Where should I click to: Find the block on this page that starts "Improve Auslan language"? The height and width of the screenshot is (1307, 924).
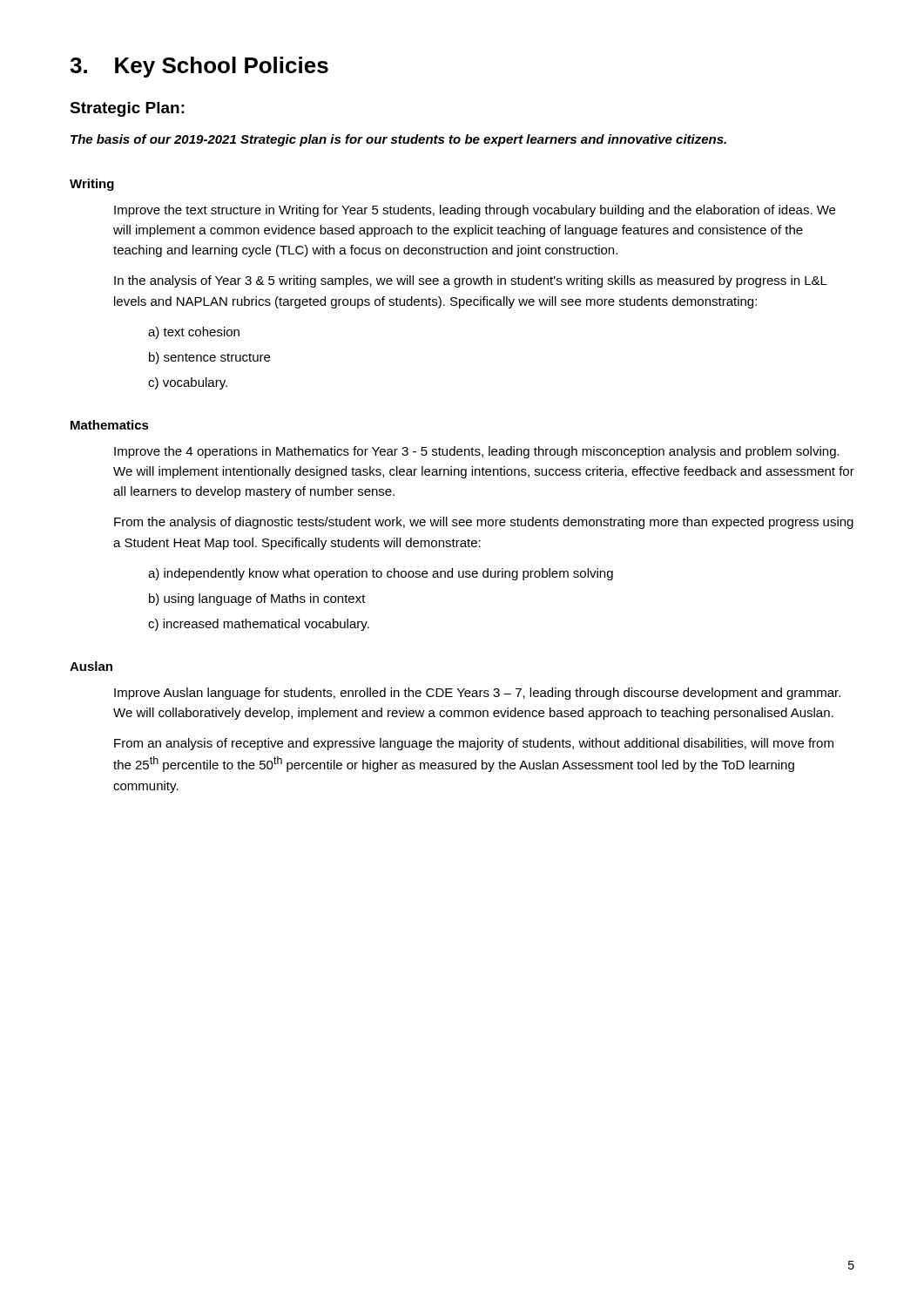pyautogui.click(x=477, y=702)
